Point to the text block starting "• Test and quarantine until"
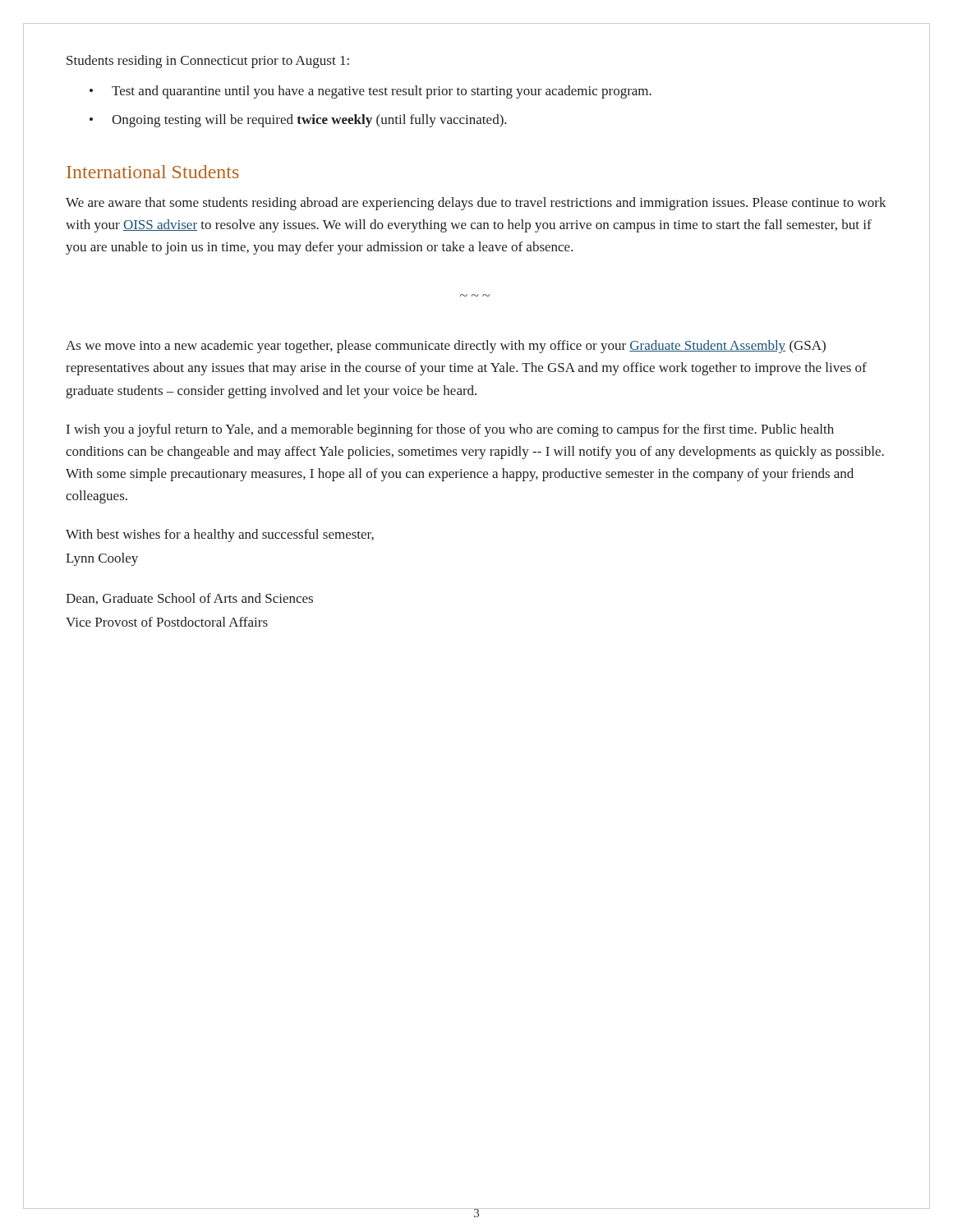Screen dimensions: 1232x953 pos(476,91)
